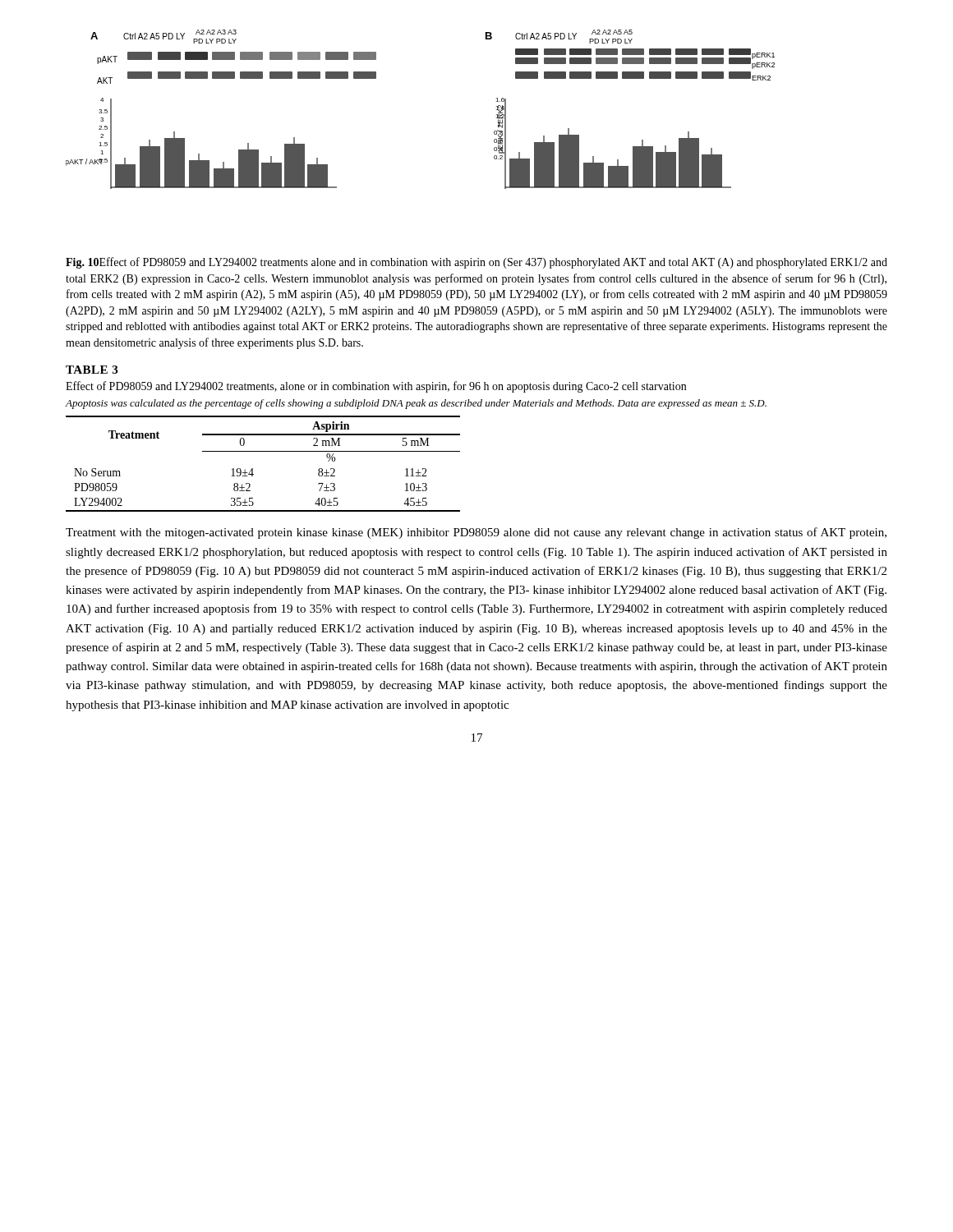The height and width of the screenshot is (1232, 953).
Task: Find the element starting "Effect of PD98059"
Action: 376,386
